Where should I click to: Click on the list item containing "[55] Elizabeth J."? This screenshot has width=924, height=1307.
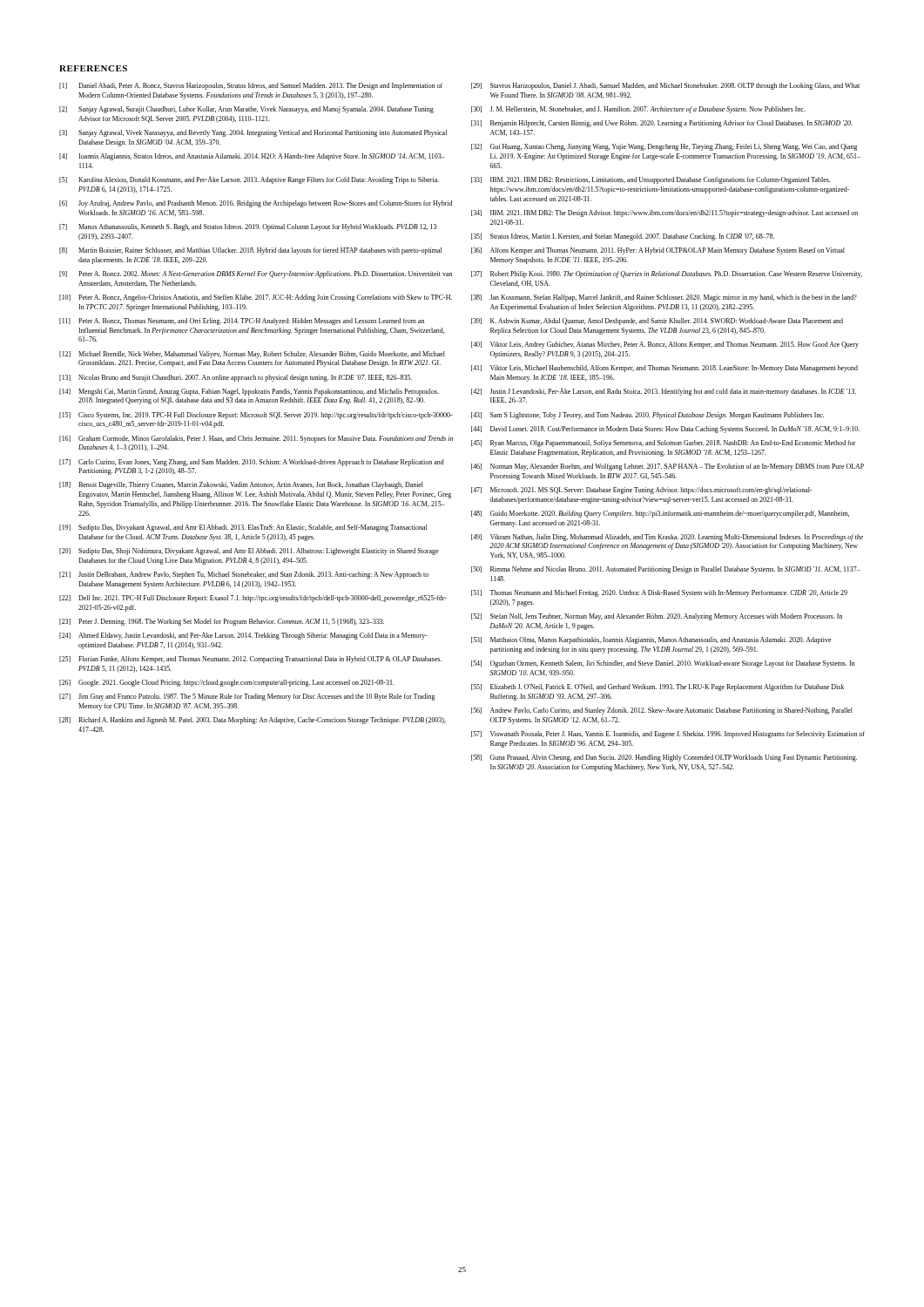point(668,693)
